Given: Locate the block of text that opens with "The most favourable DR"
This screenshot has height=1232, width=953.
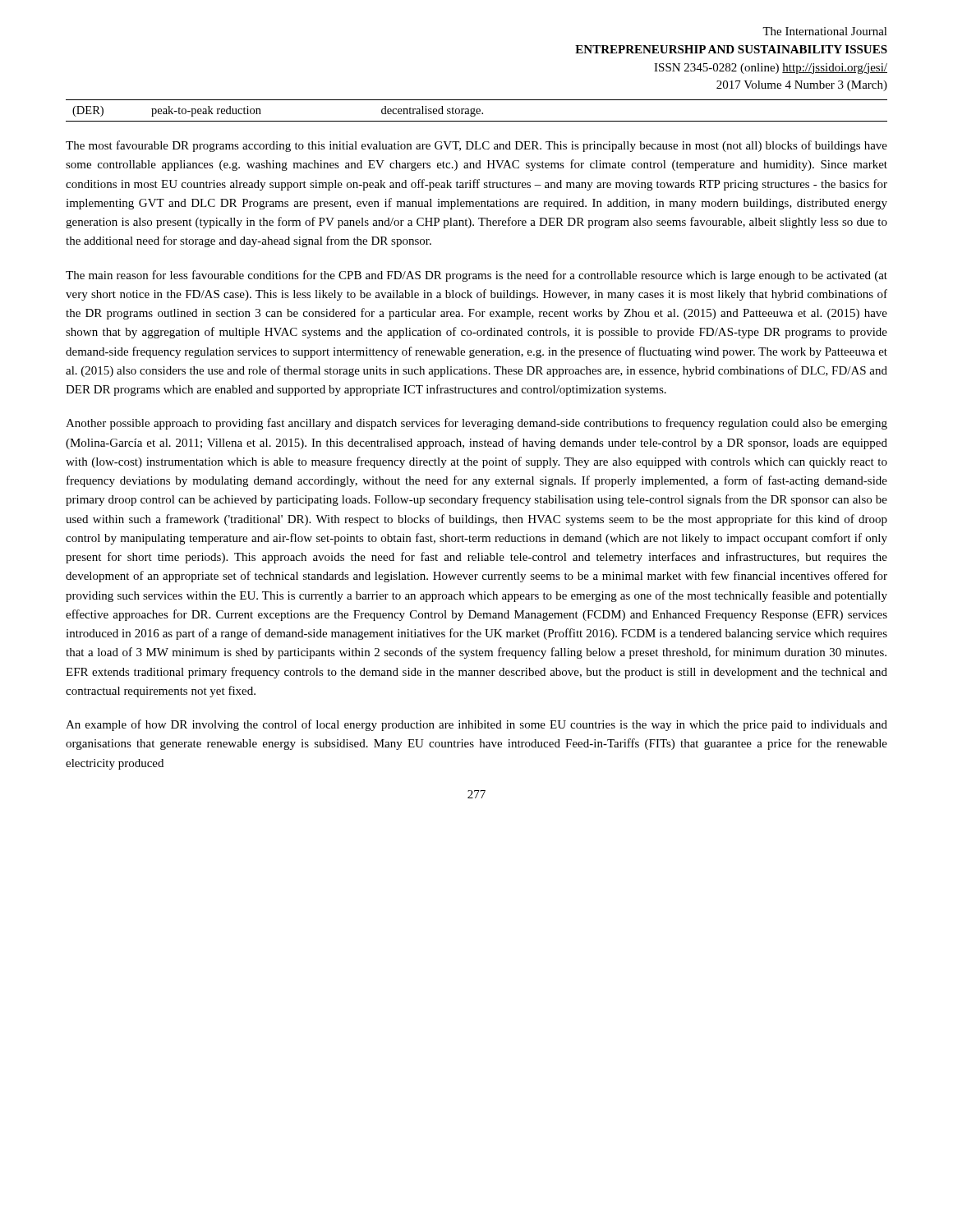Looking at the screenshot, I should 476,193.
